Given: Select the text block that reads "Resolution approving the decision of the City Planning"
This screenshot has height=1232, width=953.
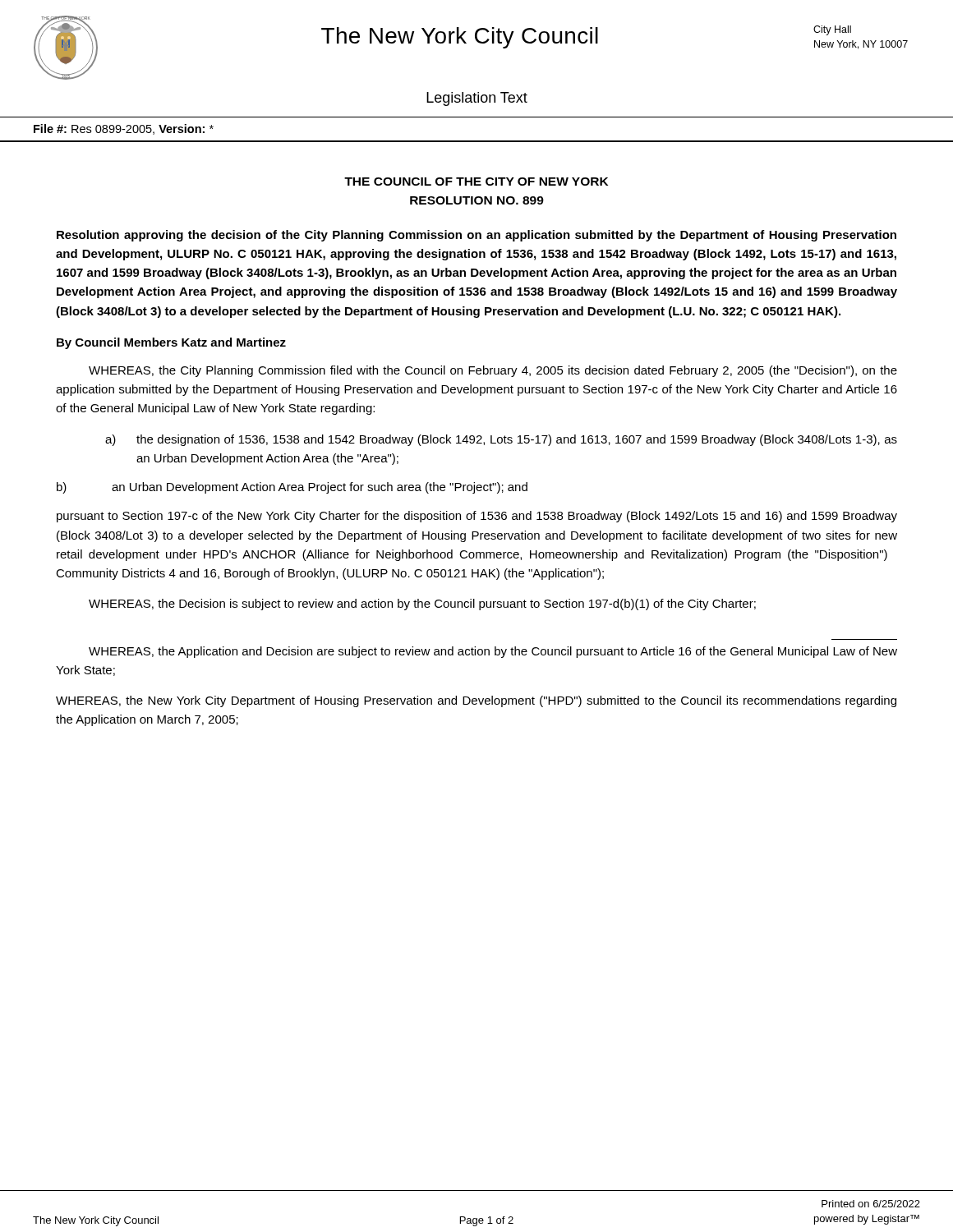Looking at the screenshot, I should coord(476,272).
